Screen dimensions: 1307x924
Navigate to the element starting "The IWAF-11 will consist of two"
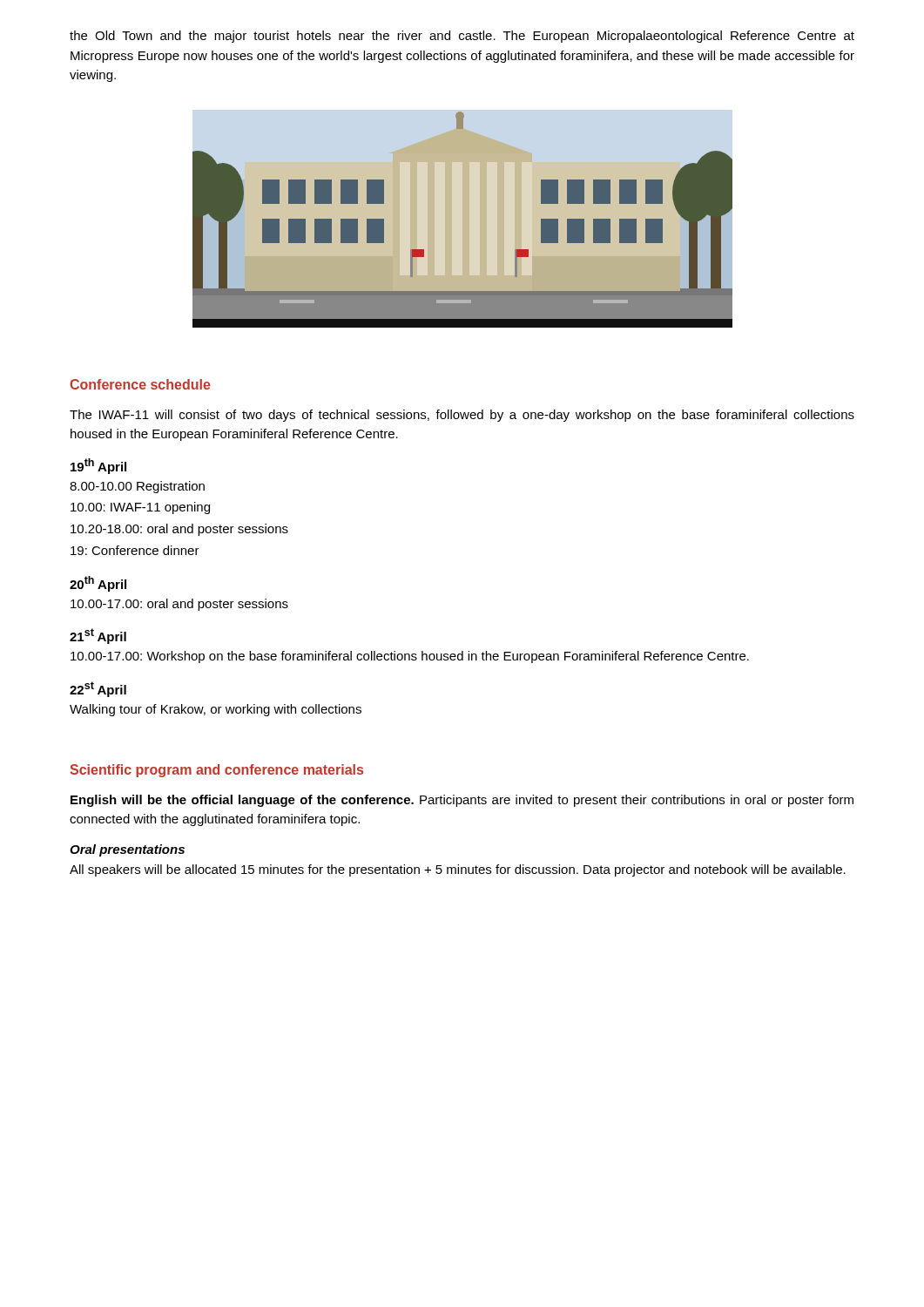pyautogui.click(x=462, y=424)
